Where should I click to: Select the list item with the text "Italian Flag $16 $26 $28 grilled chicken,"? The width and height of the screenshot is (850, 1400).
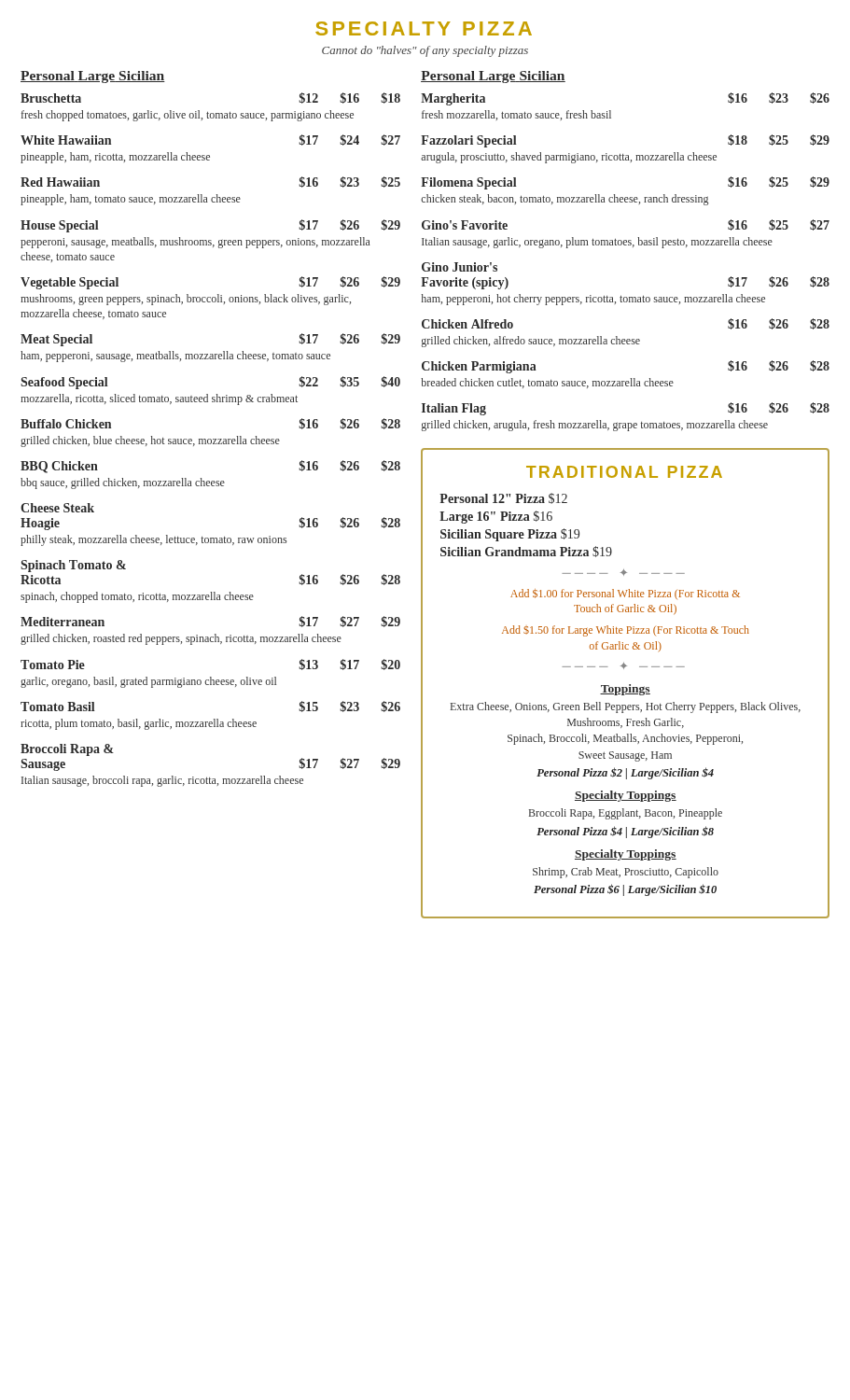click(625, 417)
